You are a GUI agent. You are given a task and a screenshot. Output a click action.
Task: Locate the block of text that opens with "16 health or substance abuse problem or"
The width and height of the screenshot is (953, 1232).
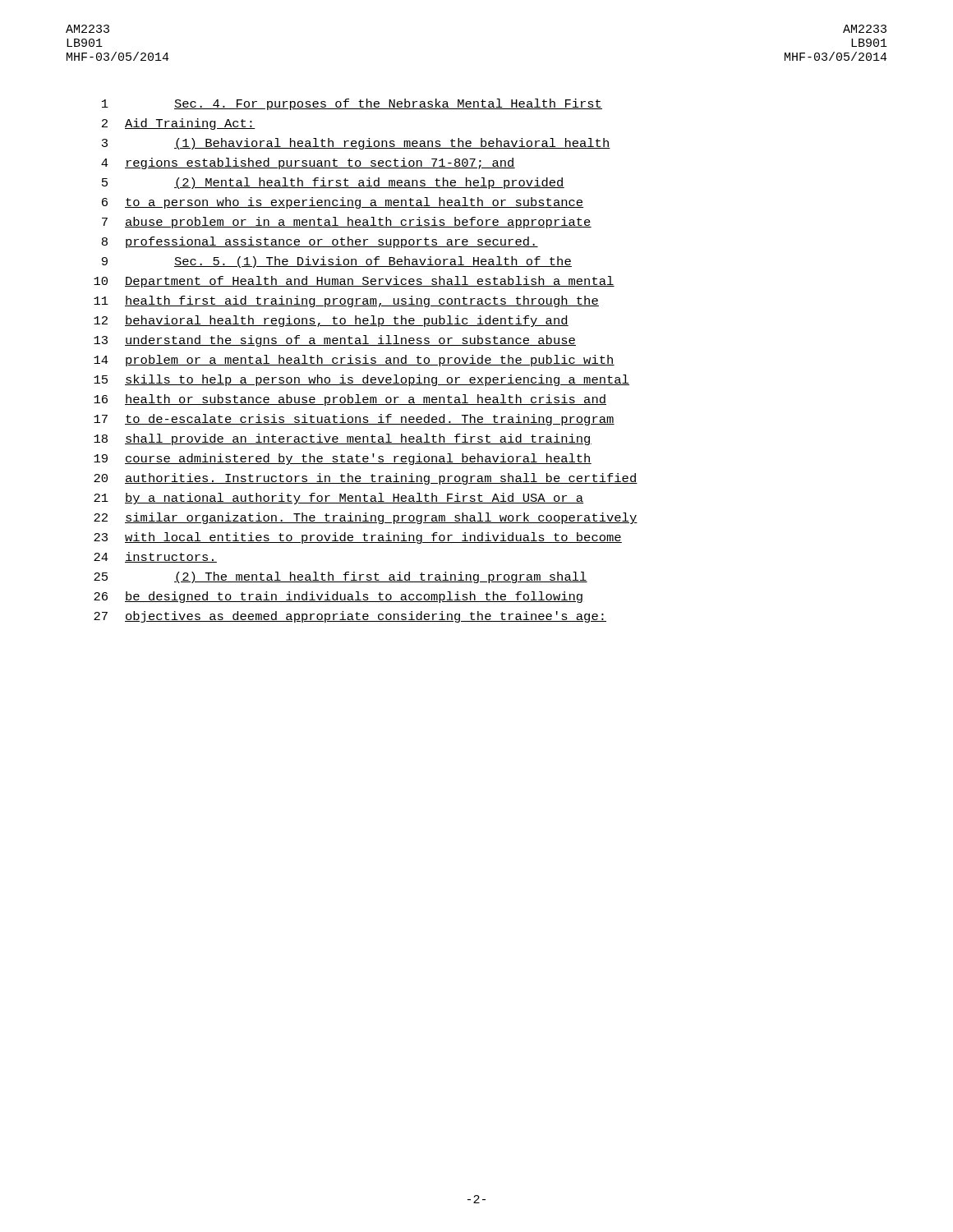pyautogui.click(x=476, y=400)
